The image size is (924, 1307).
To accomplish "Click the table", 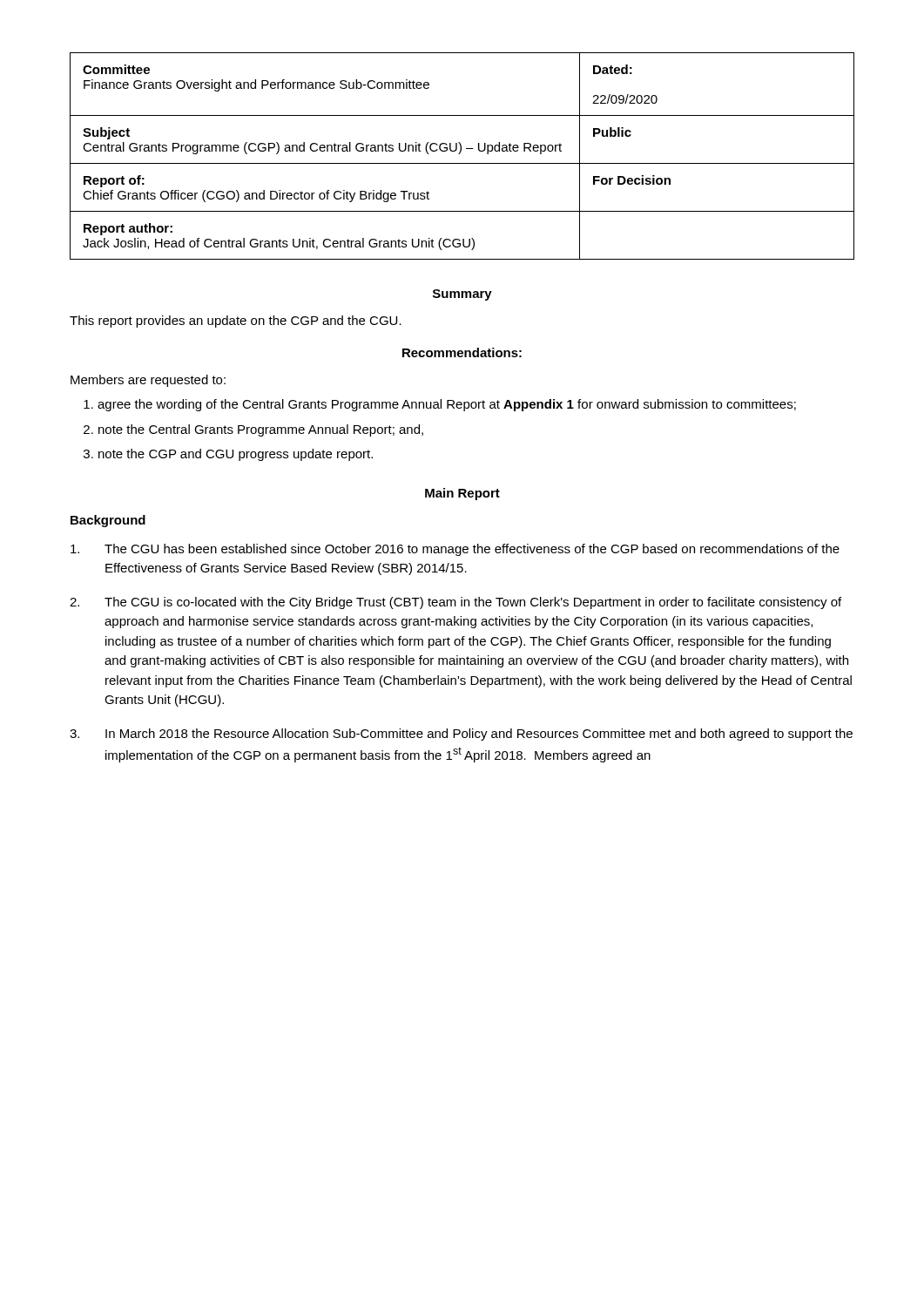I will (462, 156).
